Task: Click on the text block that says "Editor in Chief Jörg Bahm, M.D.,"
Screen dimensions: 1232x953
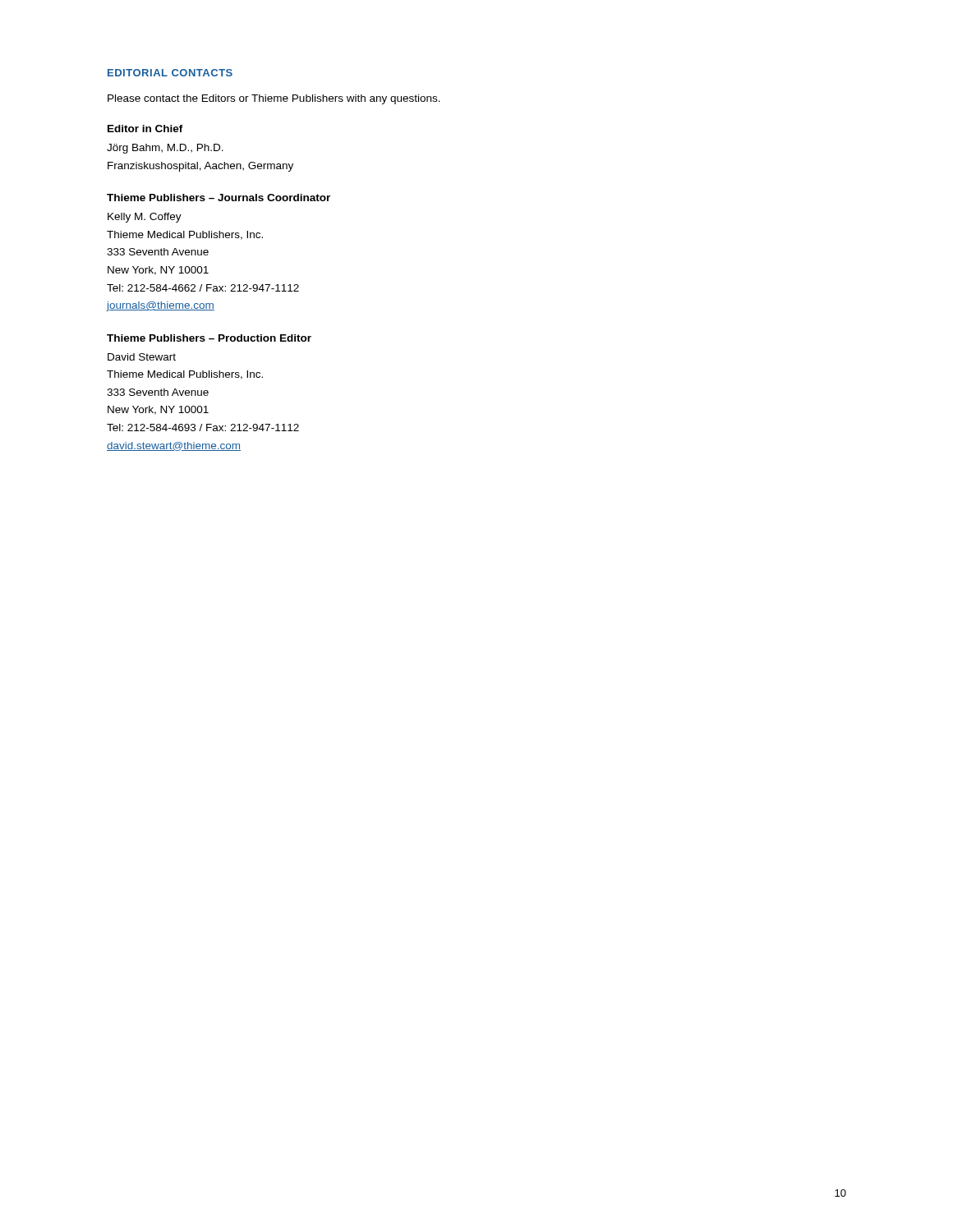Action: pos(145,129)
